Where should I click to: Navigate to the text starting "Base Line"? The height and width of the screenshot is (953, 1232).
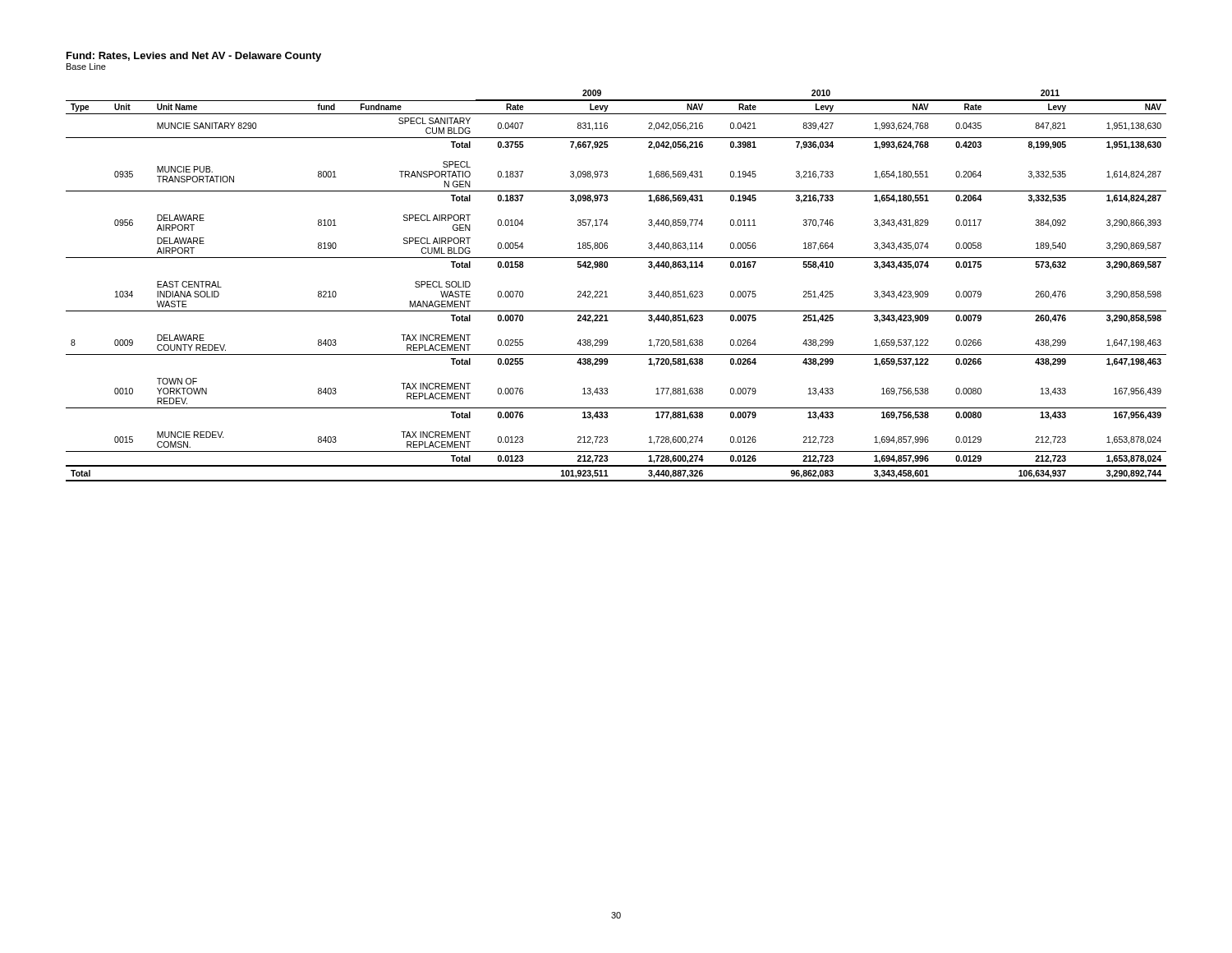click(x=86, y=67)
